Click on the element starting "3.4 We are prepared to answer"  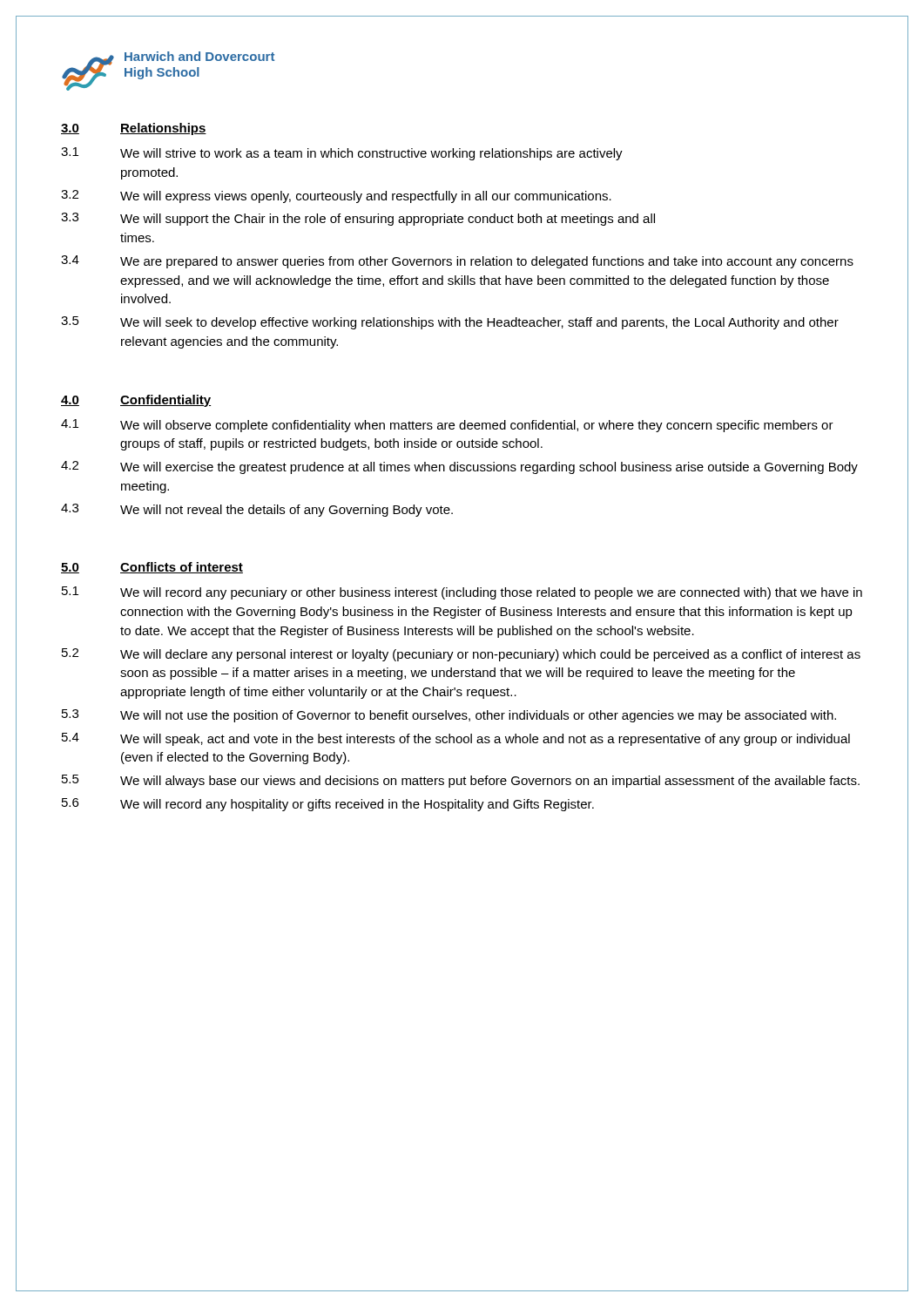point(462,280)
